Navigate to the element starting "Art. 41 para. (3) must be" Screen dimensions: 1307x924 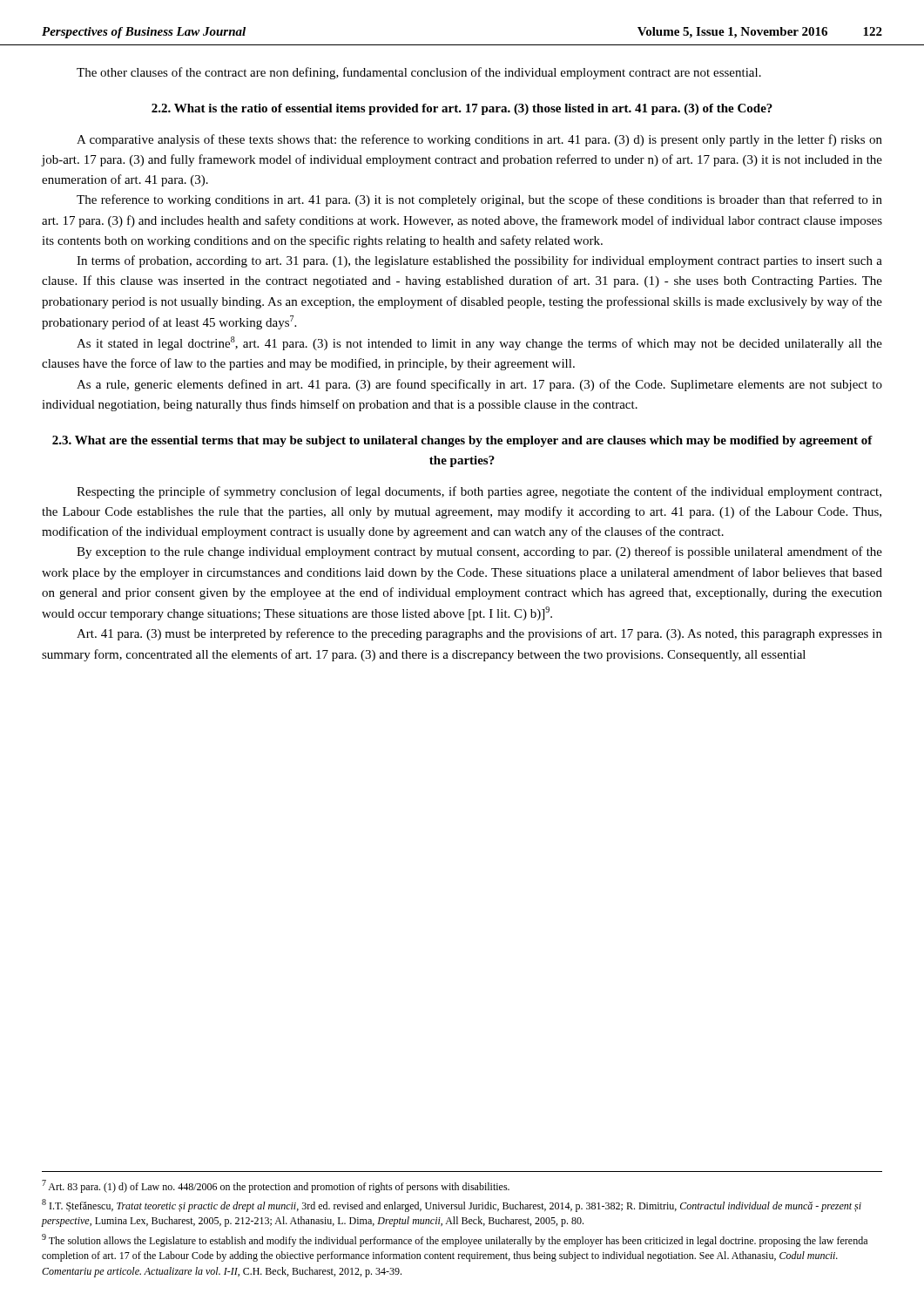pos(462,644)
